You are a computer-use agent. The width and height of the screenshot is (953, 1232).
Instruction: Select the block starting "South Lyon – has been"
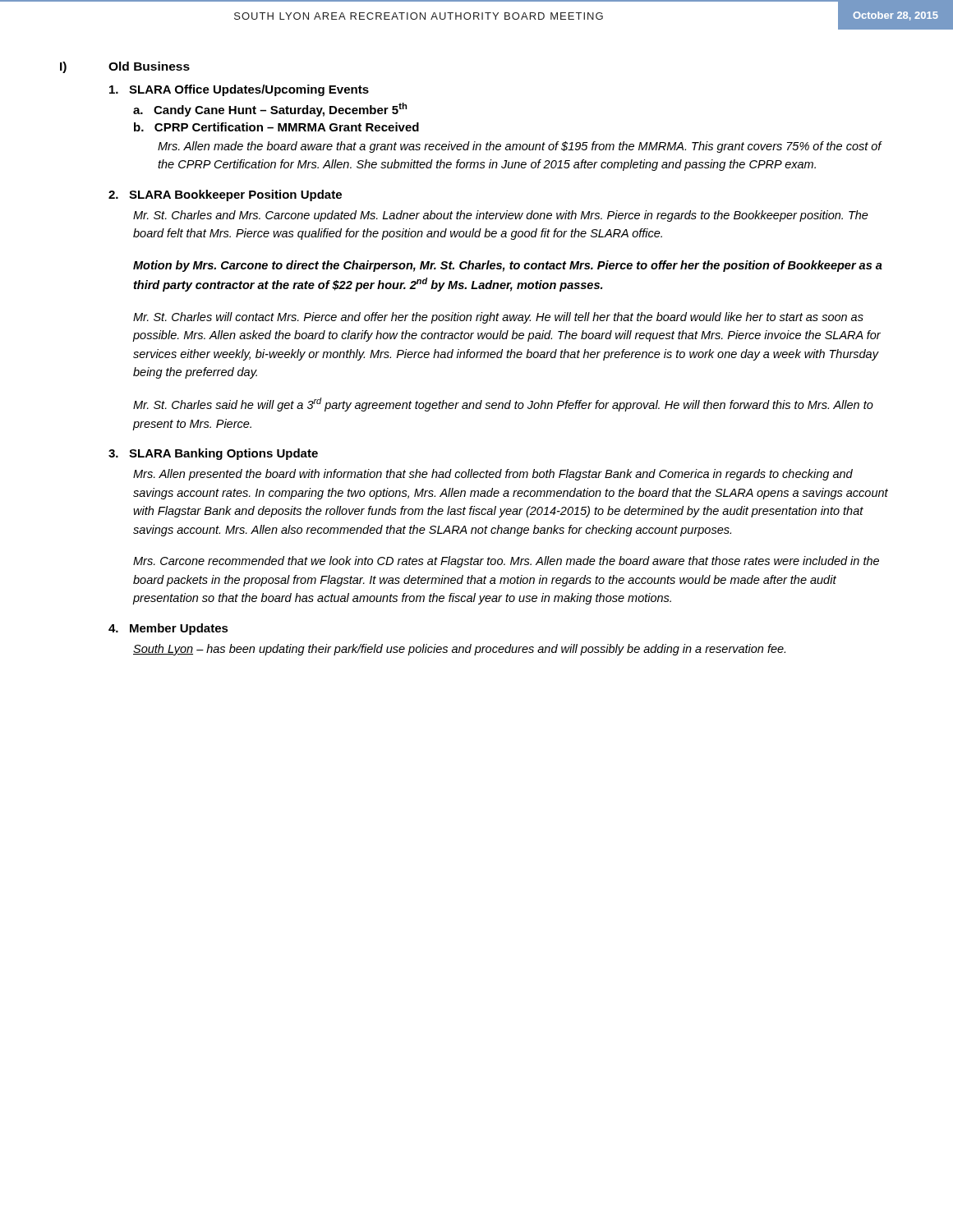460,648
